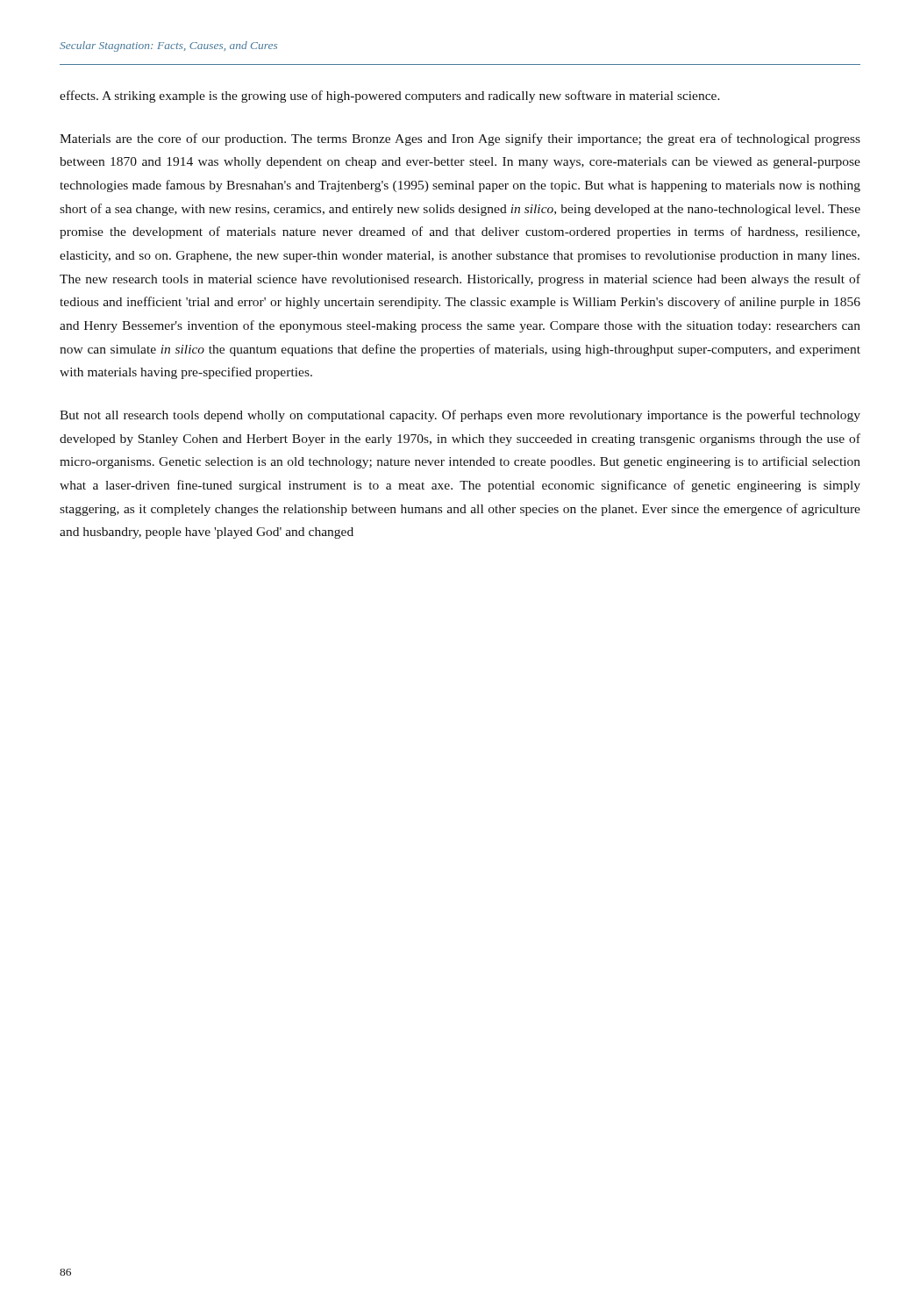Locate the text block with the text "Materials are the core of"
This screenshot has width=920, height=1316.
tap(460, 255)
